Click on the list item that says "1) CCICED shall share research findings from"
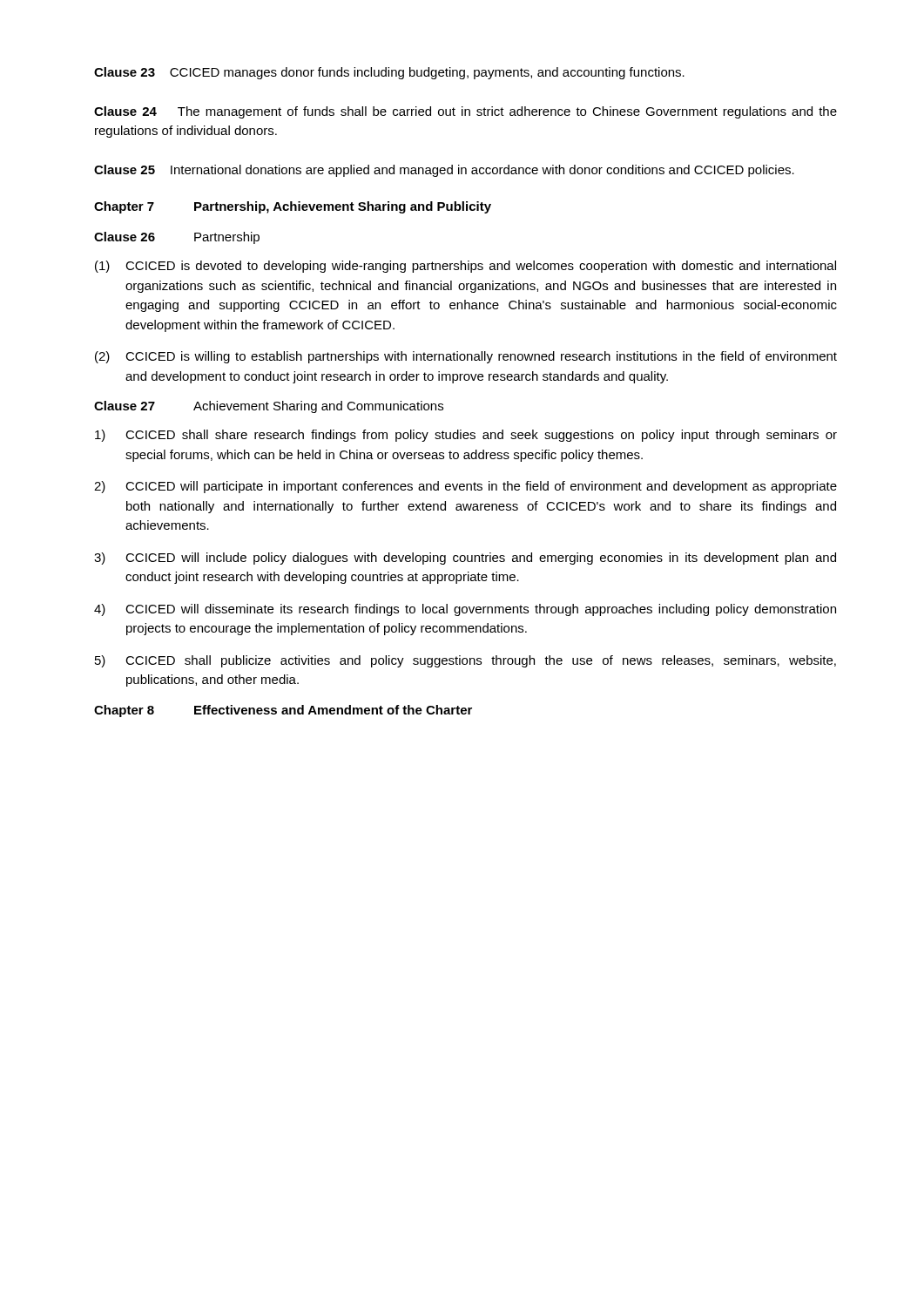This screenshot has height=1307, width=924. 465,445
